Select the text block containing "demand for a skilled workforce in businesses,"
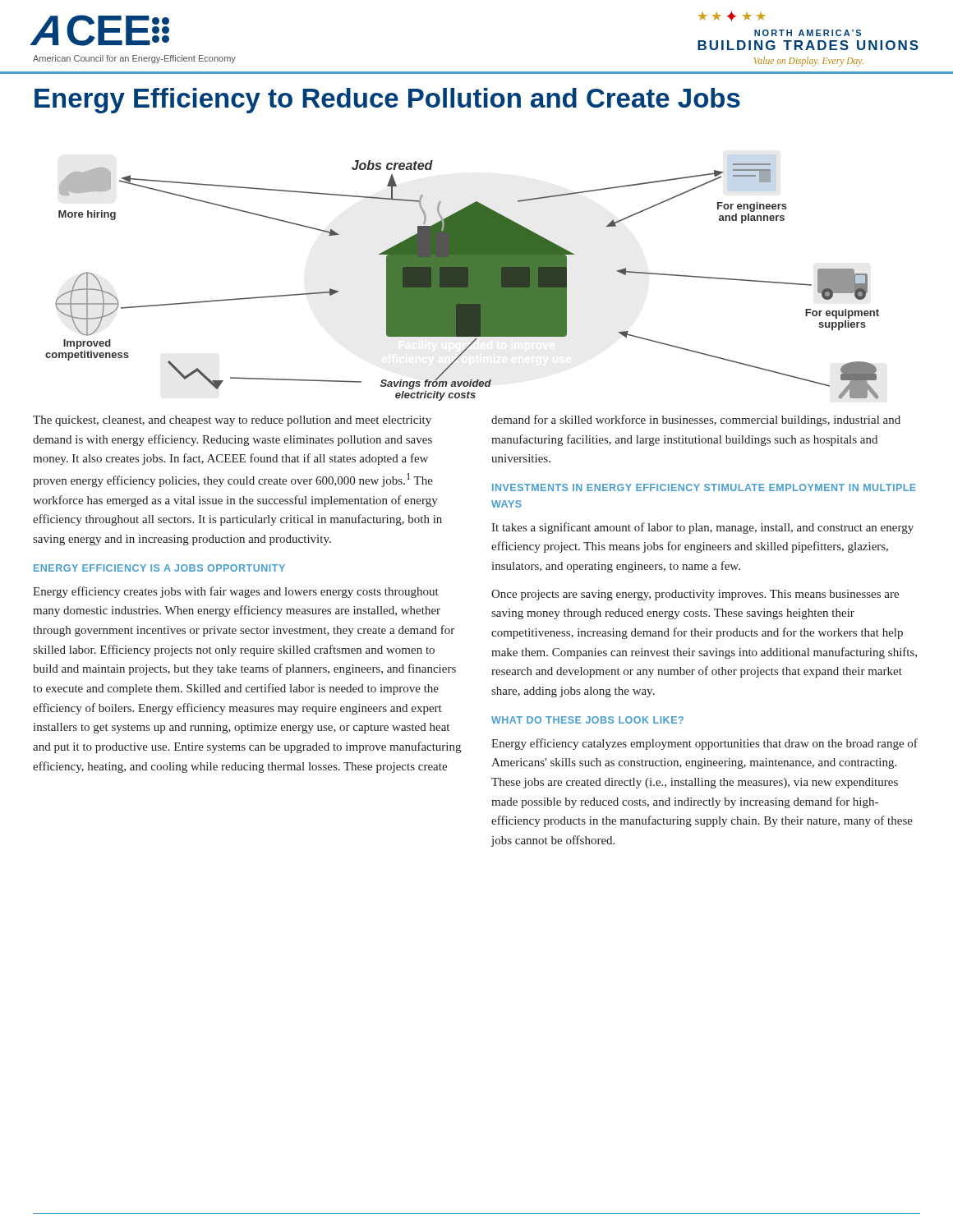This screenshot has height=1232, width=953. (706, 440)
